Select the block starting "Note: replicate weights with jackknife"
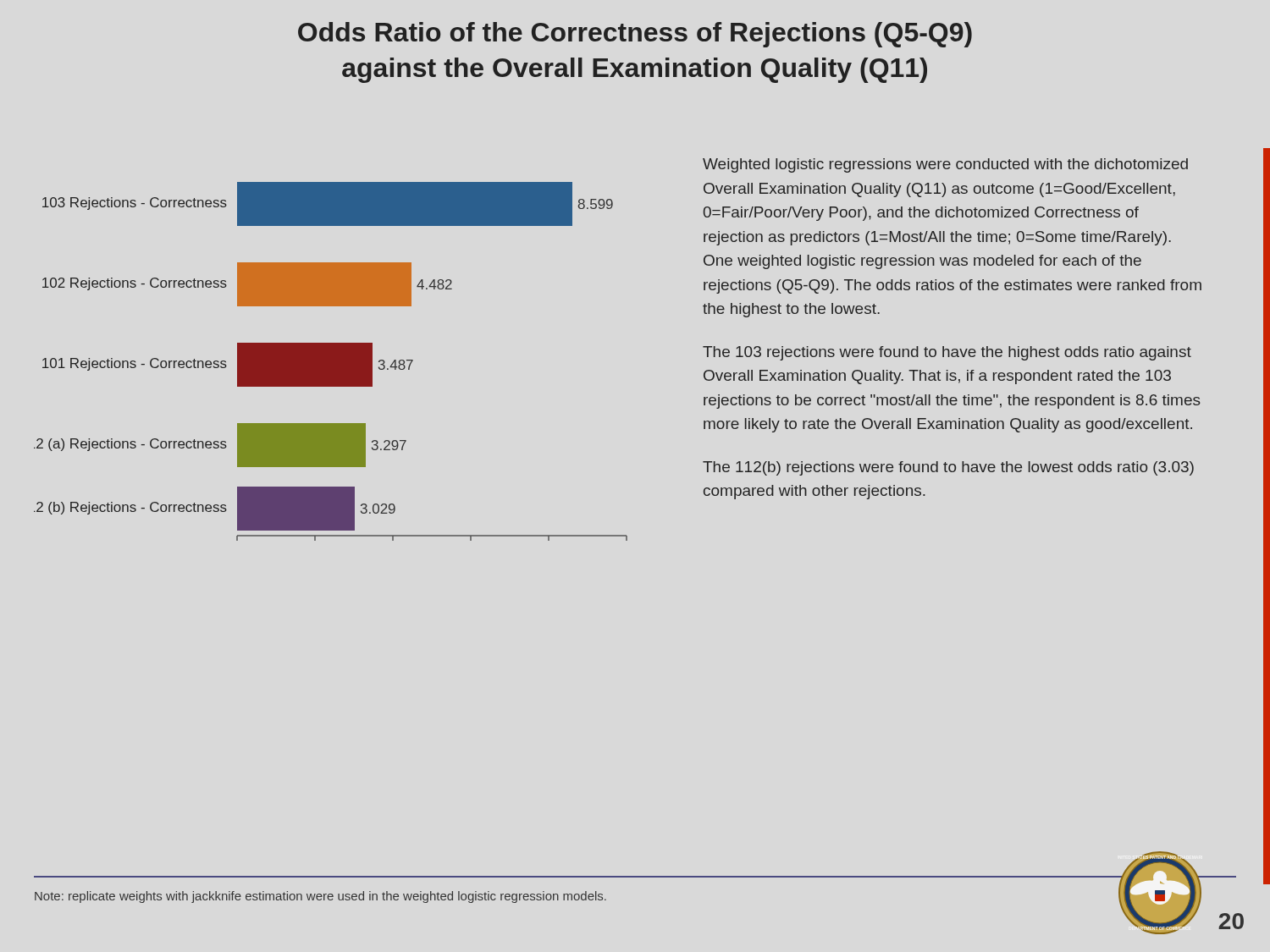Image resolution: width=1270 pixels, height=952 pixels. click(x=320, y=896)
